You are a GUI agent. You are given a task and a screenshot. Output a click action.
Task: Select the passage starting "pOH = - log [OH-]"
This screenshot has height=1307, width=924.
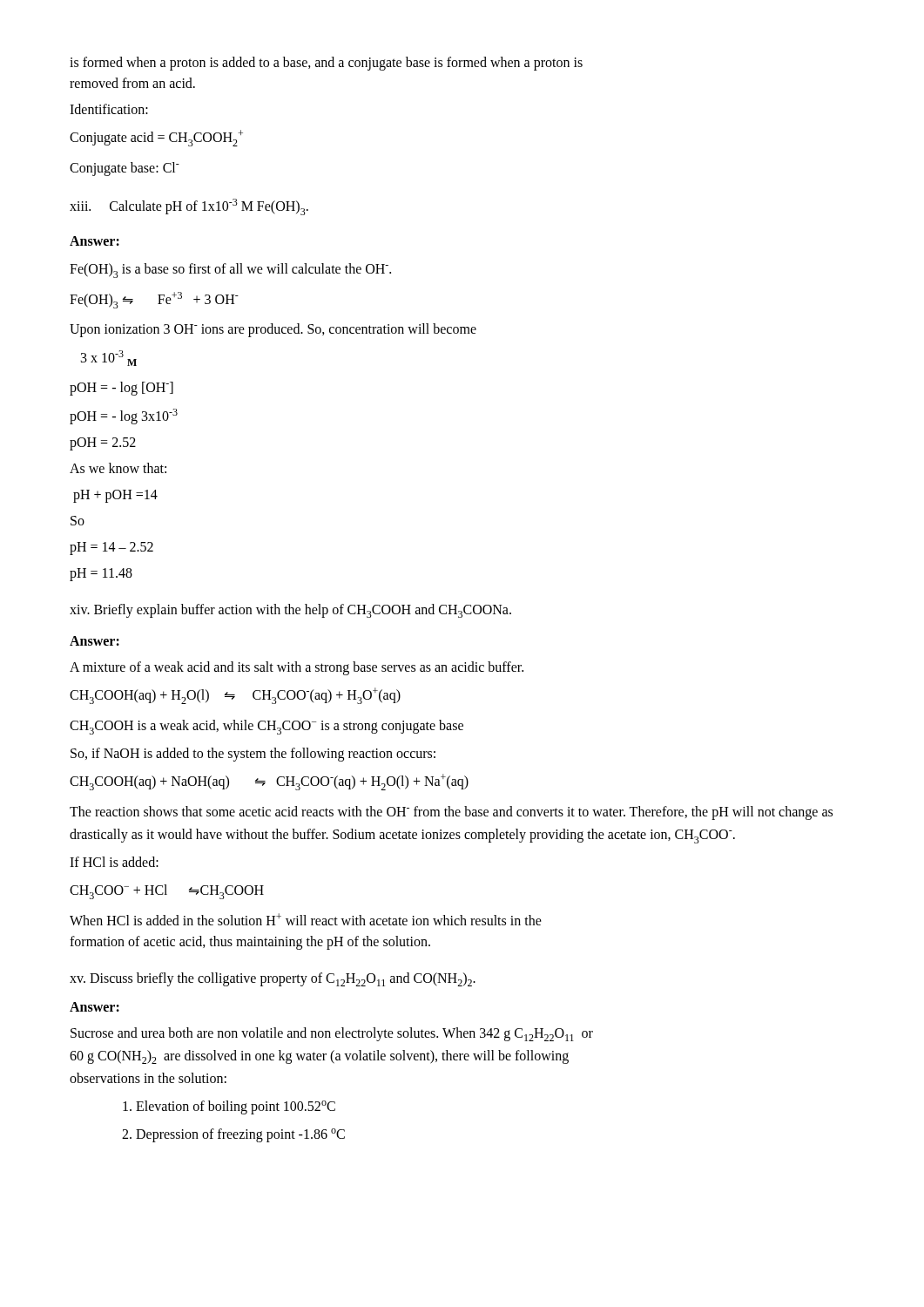121,389
